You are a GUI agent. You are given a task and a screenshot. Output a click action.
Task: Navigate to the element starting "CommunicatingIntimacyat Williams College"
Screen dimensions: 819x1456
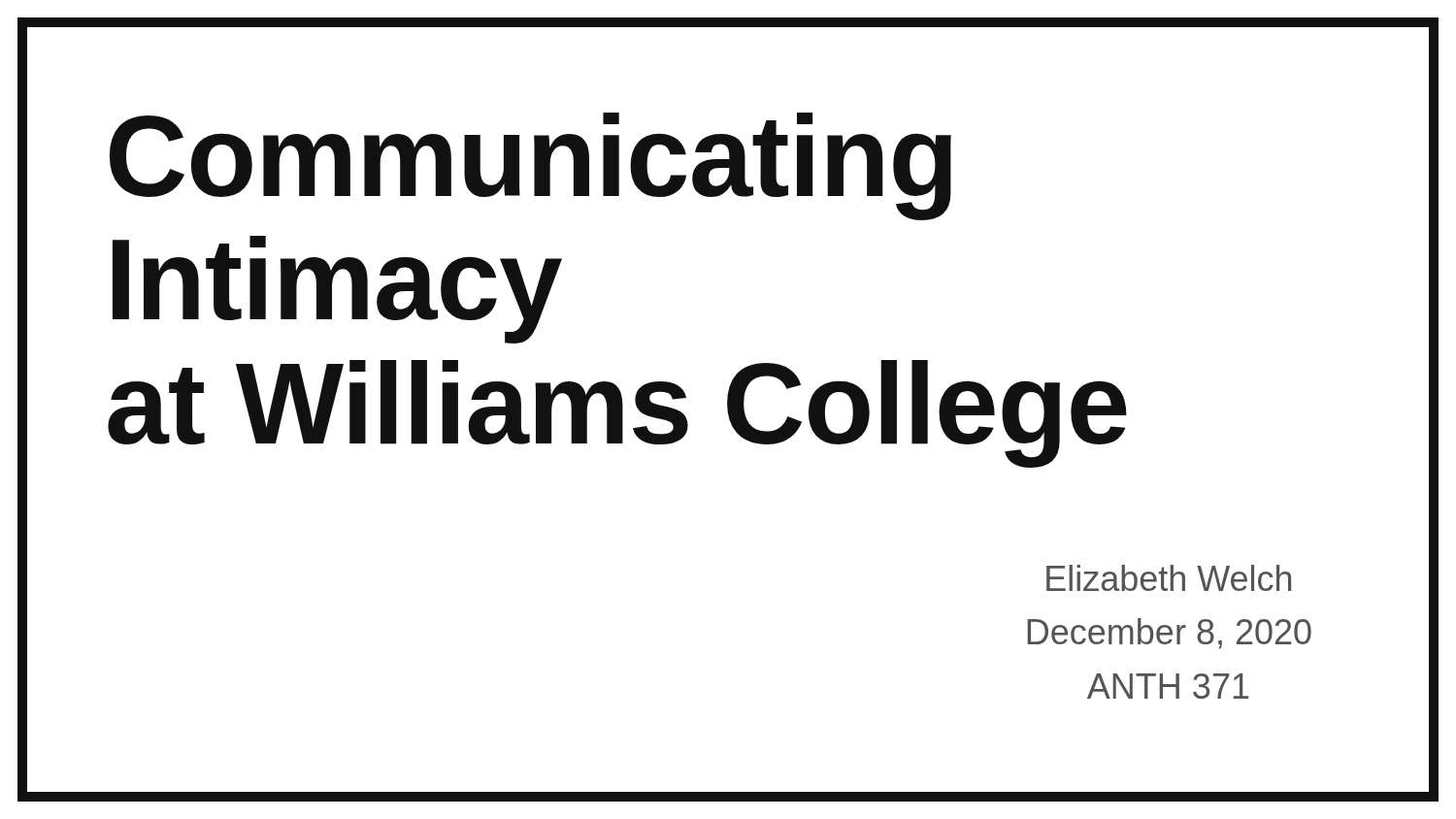coord(530,166)
